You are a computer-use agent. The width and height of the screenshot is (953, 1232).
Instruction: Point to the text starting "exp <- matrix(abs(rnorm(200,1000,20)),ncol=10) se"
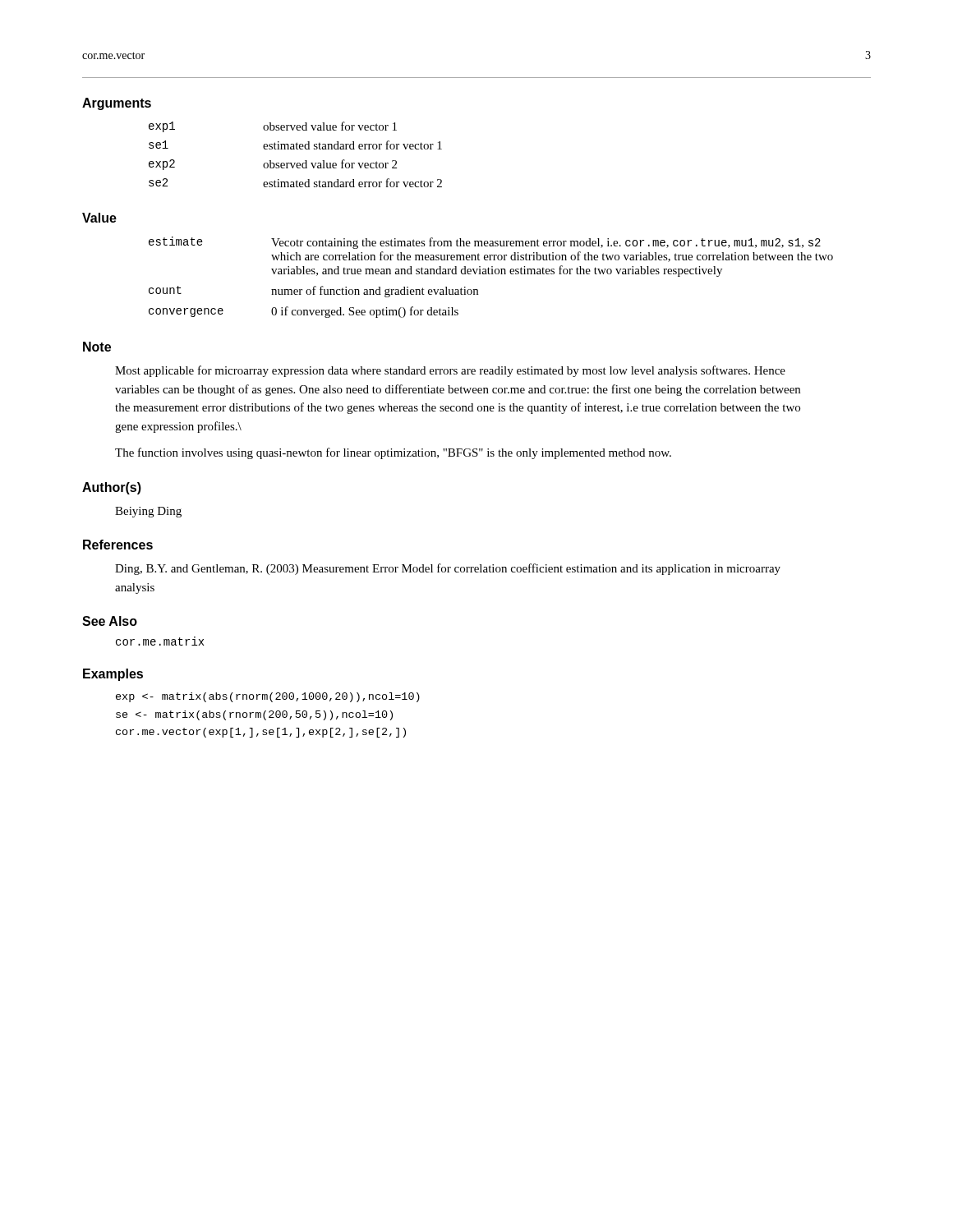(x=268, y=715)
